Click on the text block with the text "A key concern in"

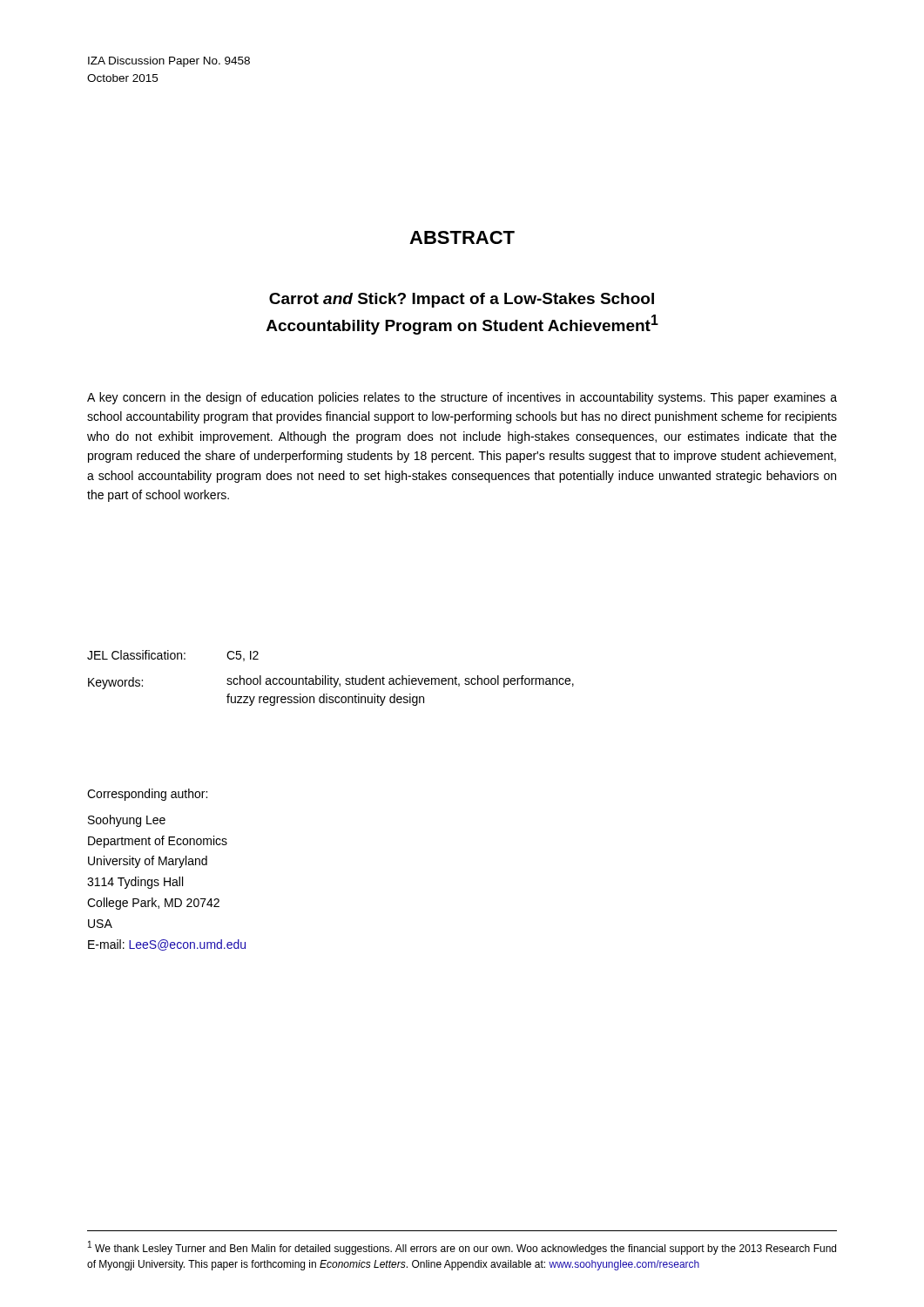pyautogui.click(x=462, y=446)
